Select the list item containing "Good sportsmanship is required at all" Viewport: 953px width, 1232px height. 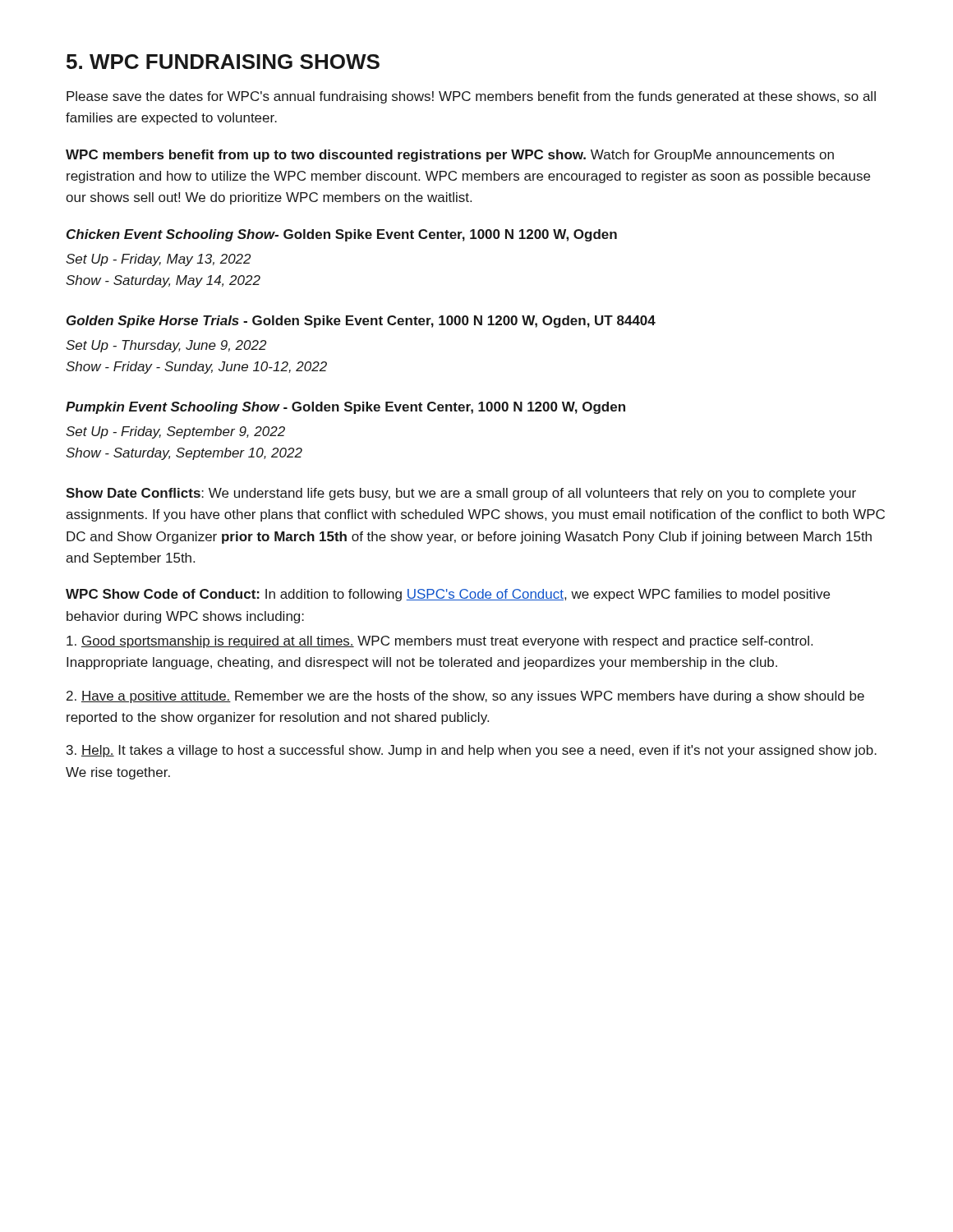440,652
